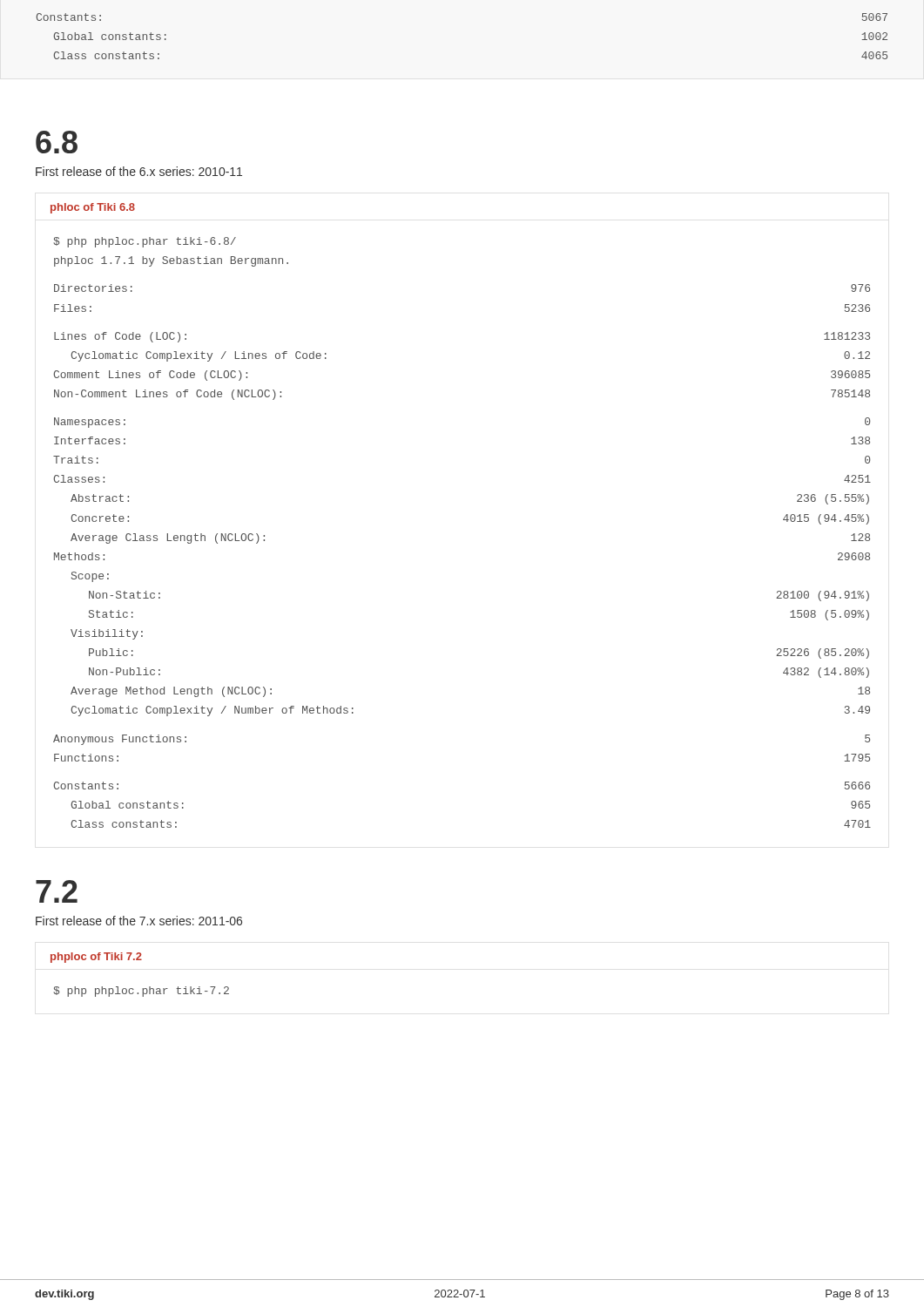Locate the block of text that opens with "Constants: 5067 Global constants: 1002 Class constants:"
The image size is (924, 1307).
66,17
